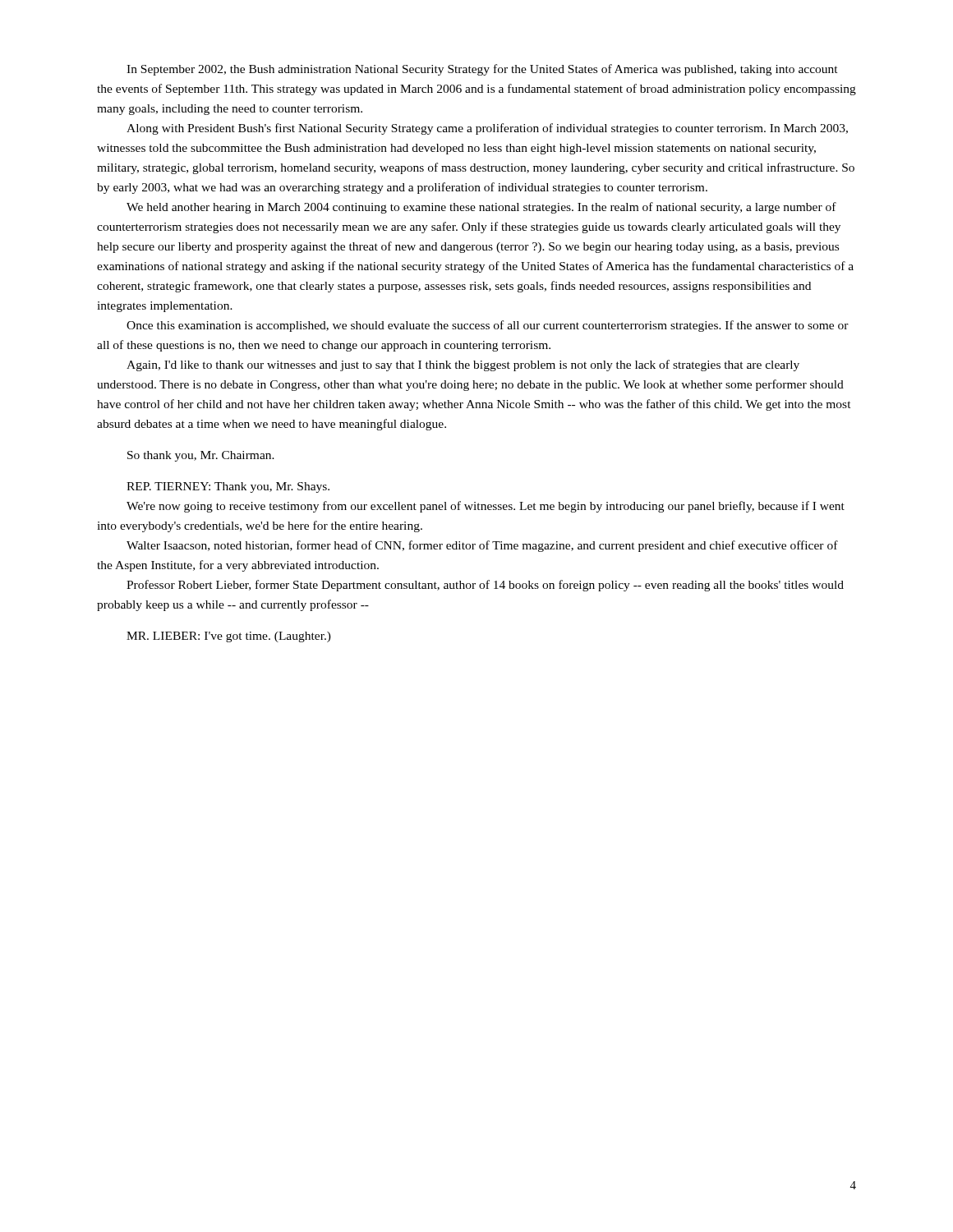953x1232 pixels.
Task: Select the passage starting "Again, I'd like to thank"
Action: point(476,394)
